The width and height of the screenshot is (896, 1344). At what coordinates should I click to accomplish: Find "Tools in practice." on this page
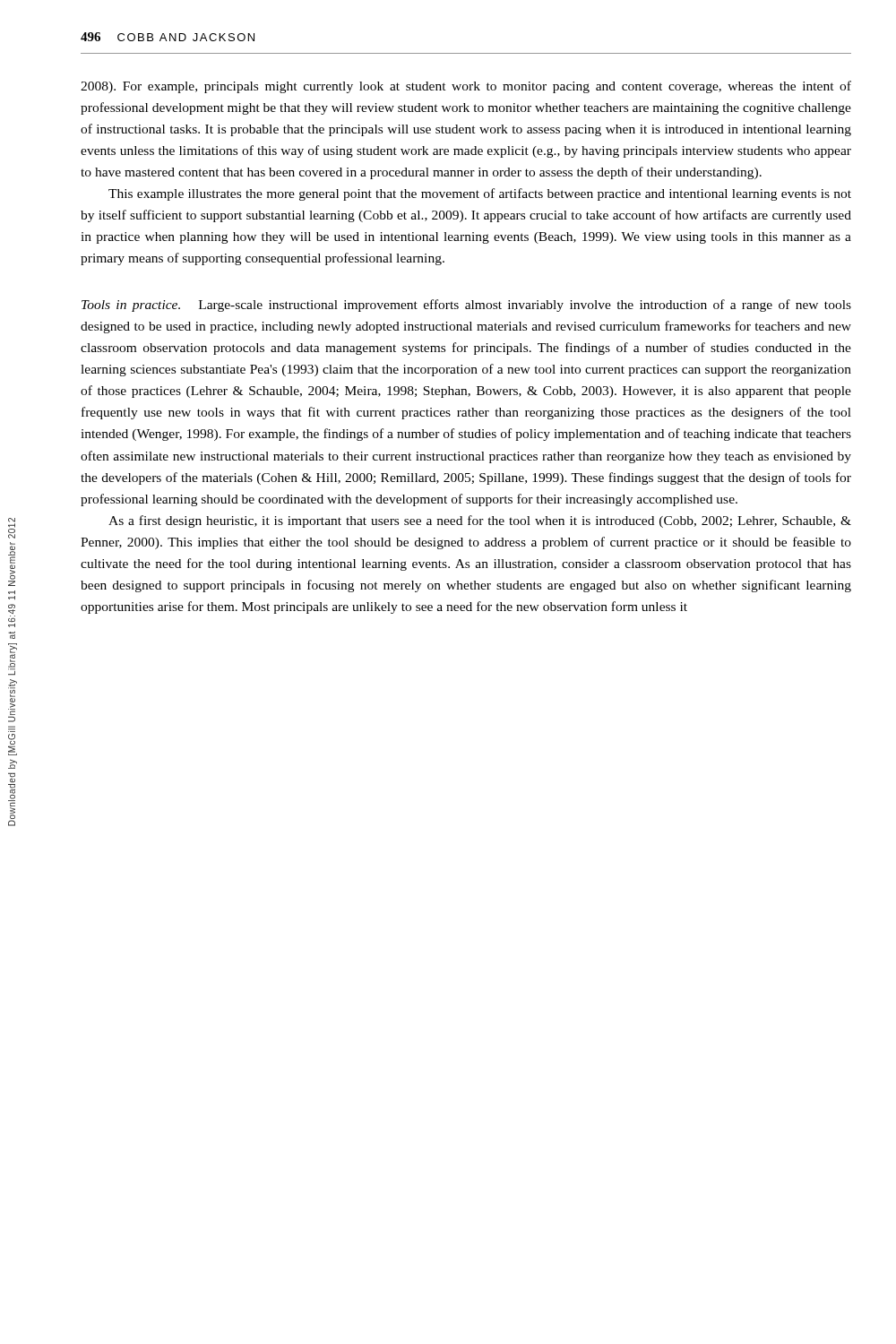(x=131, y=305)
